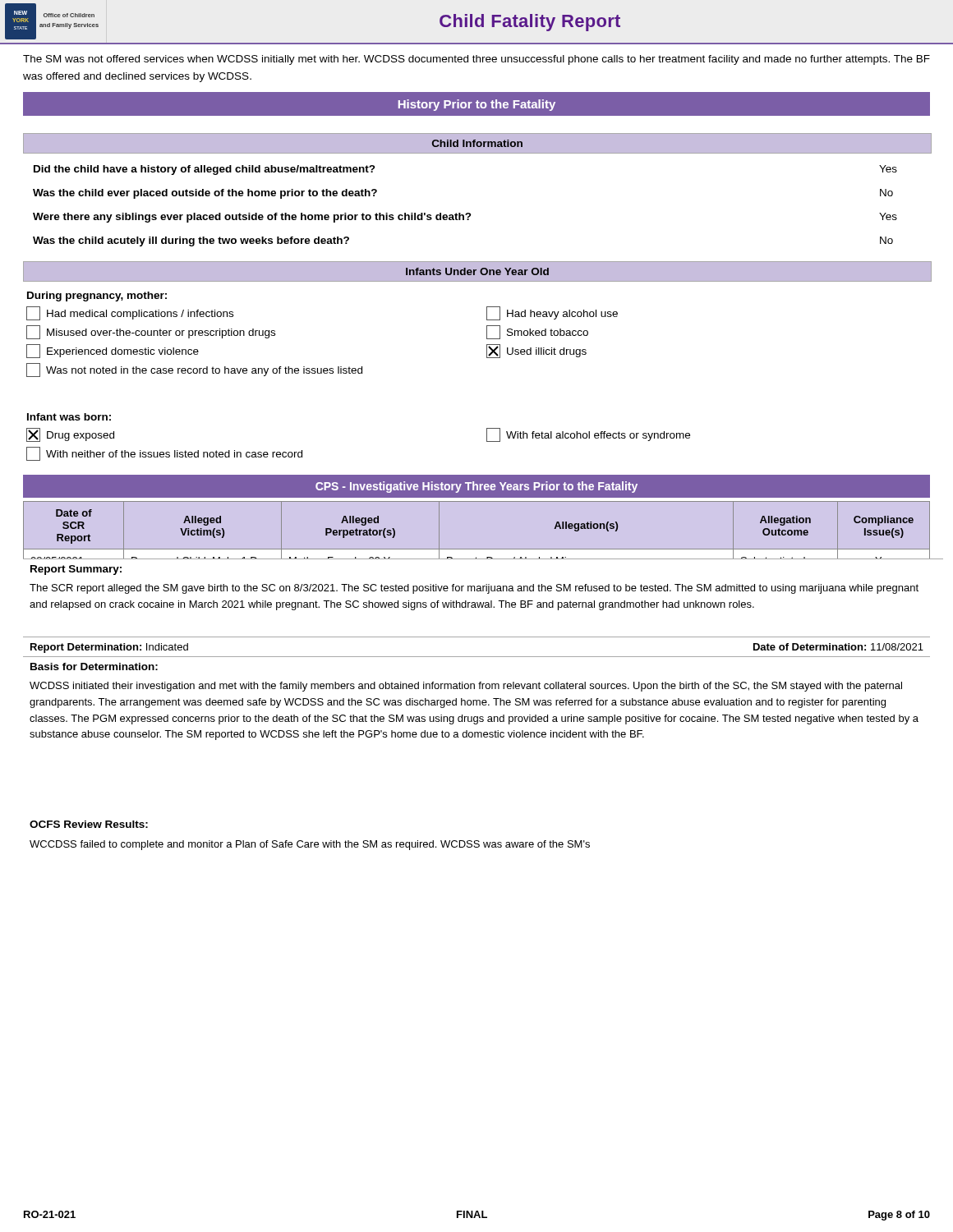Point to the block starting "Report Summary:"
953x1232 pixels.
76,569
